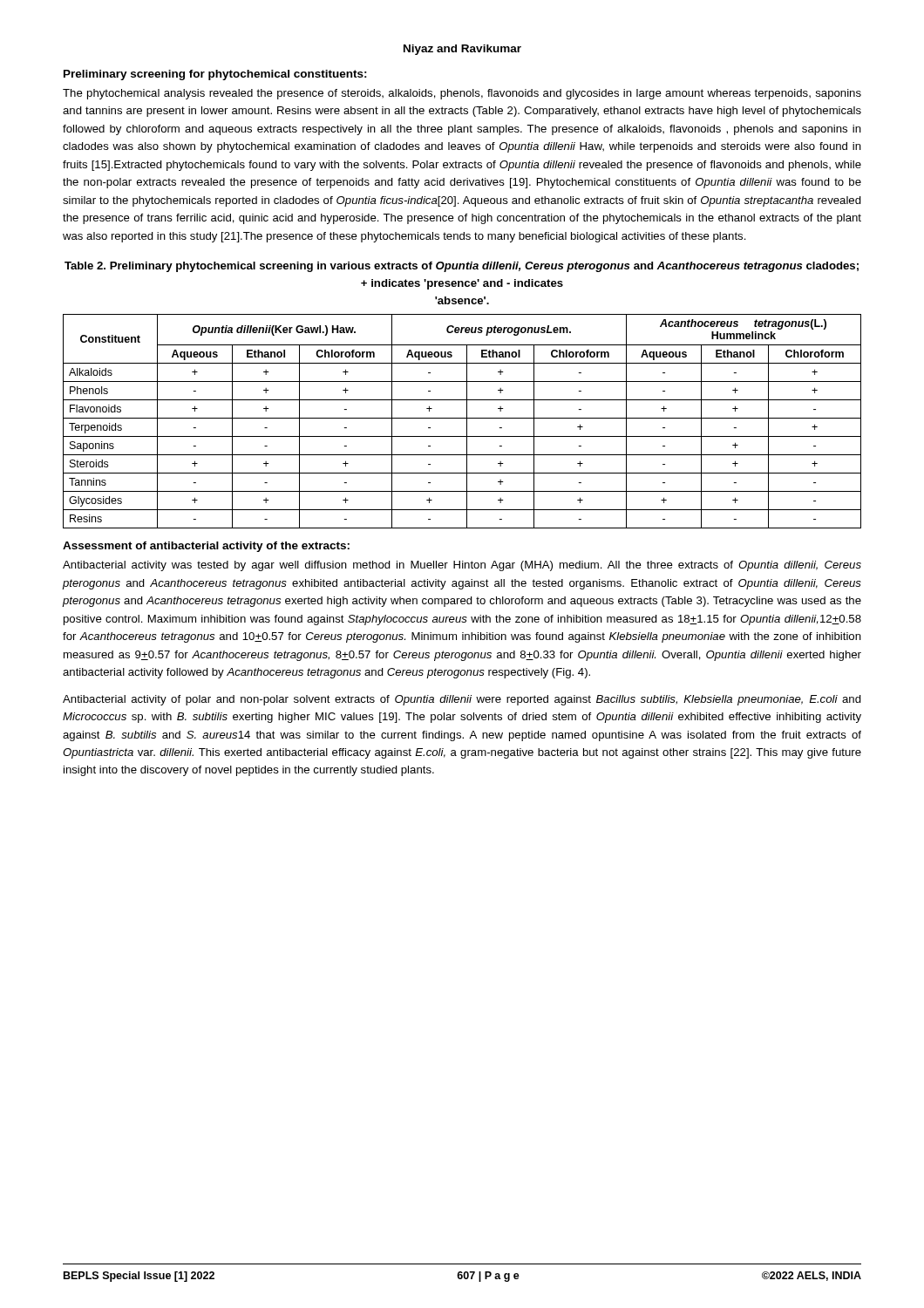The height and width of the screenshot is (1308, 924).
Task: Locate the block of text that opens with "The phytochemical analysis revealed the presence of steroids,"
Action: 462,164
